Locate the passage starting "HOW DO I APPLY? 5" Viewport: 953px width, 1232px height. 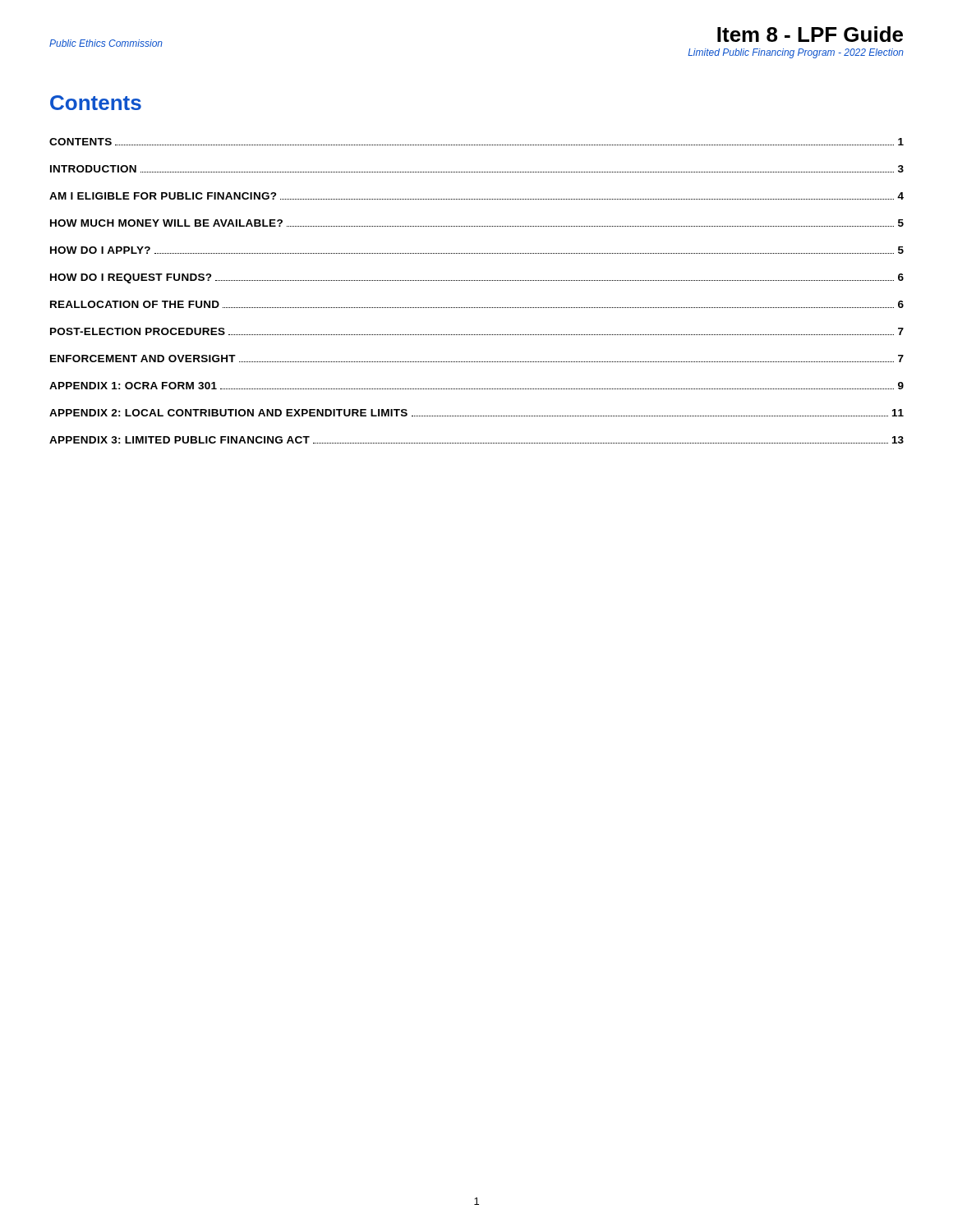pos(476,250)
